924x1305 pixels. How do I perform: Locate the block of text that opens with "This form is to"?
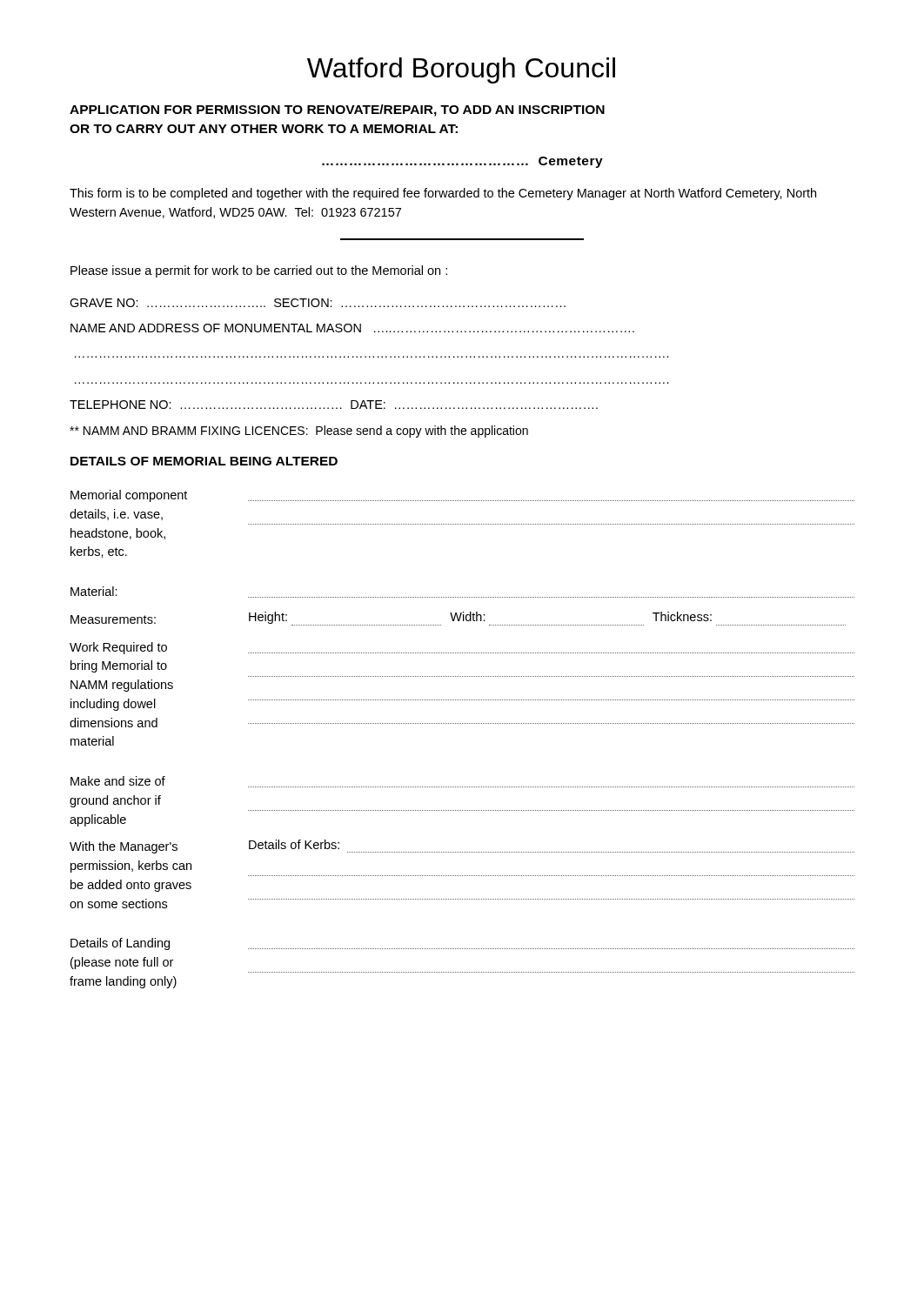(443, 203)
